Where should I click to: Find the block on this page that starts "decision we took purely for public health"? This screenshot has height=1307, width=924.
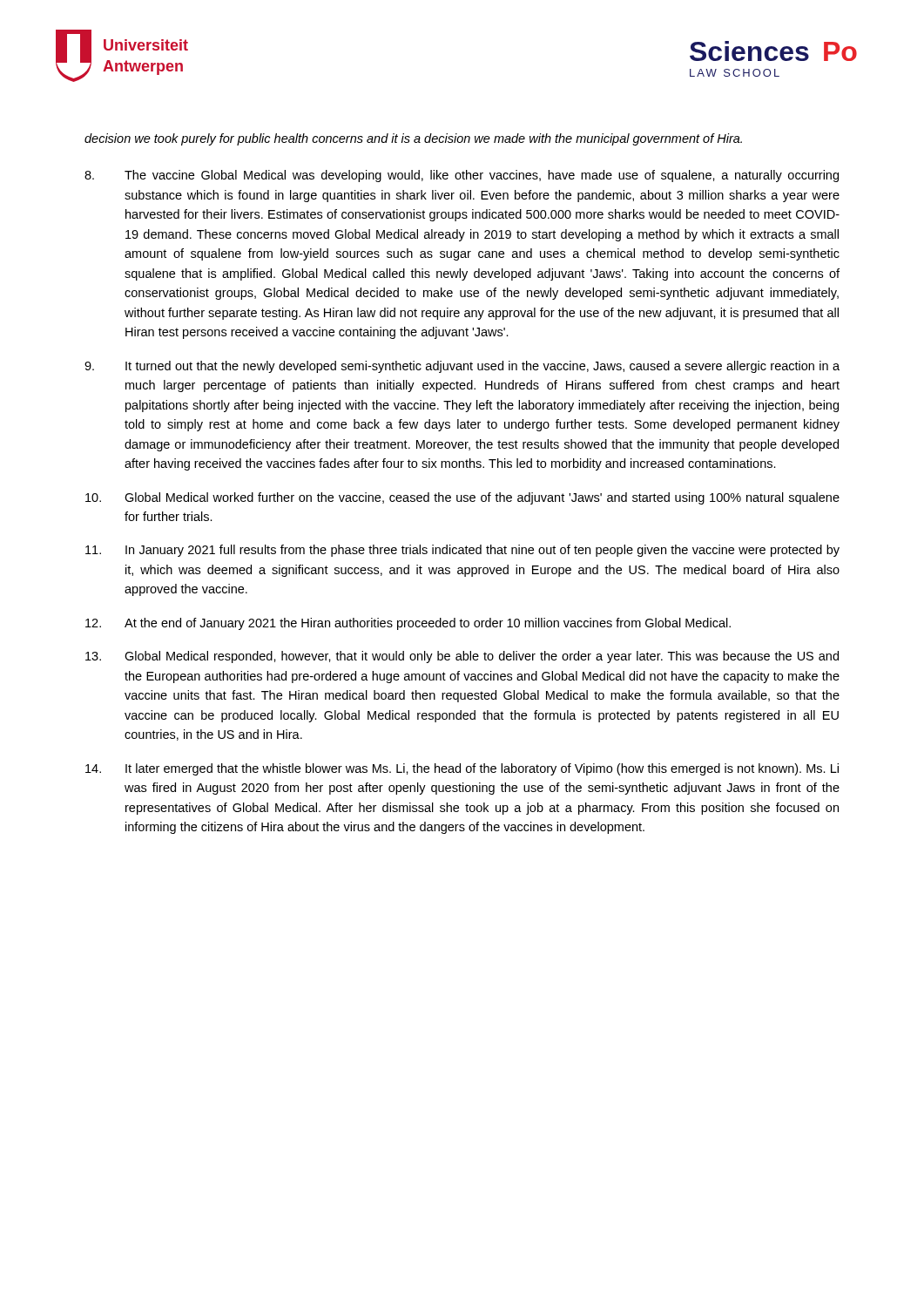coord(414,139)
